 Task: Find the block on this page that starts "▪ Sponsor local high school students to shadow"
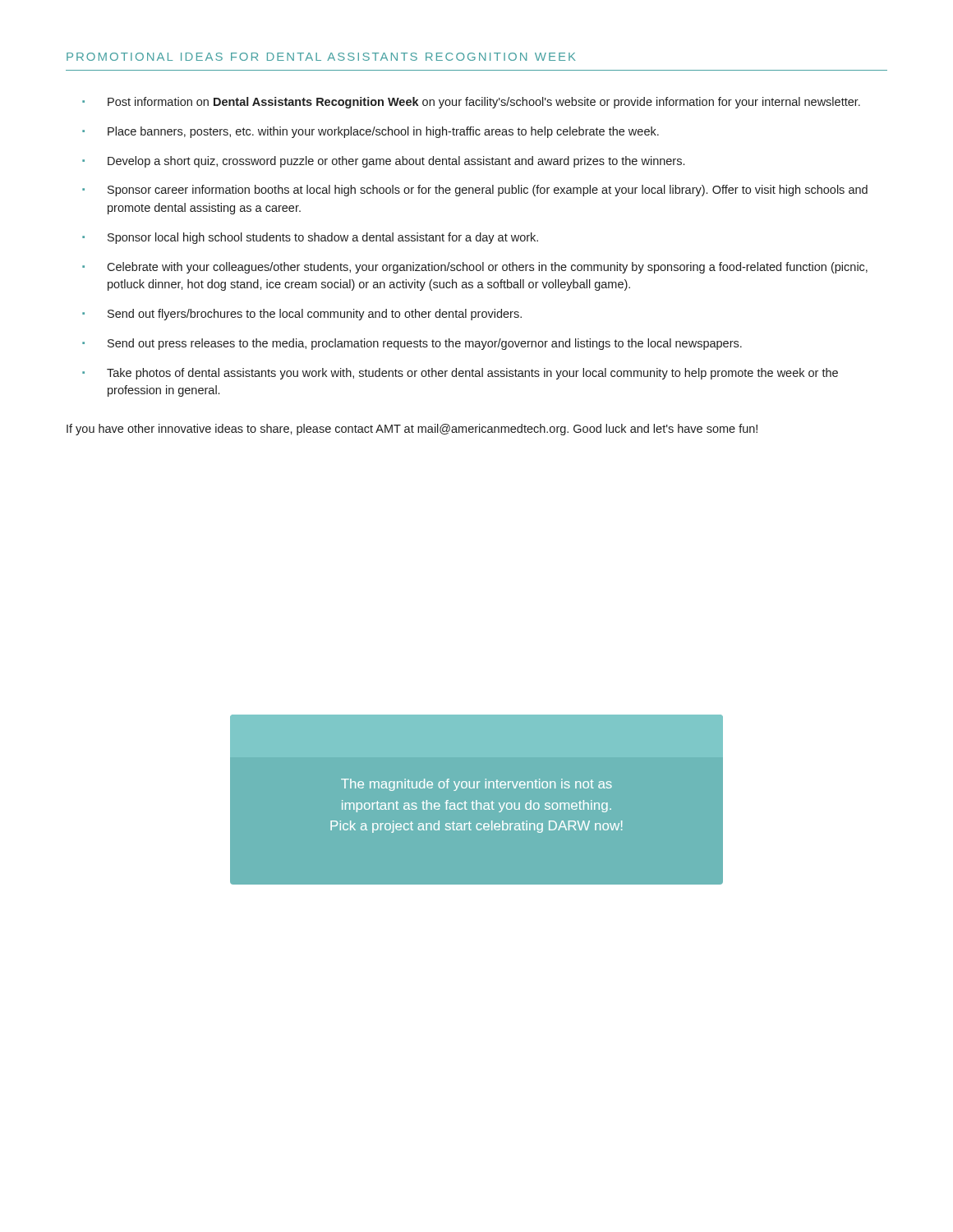(485, 238)
